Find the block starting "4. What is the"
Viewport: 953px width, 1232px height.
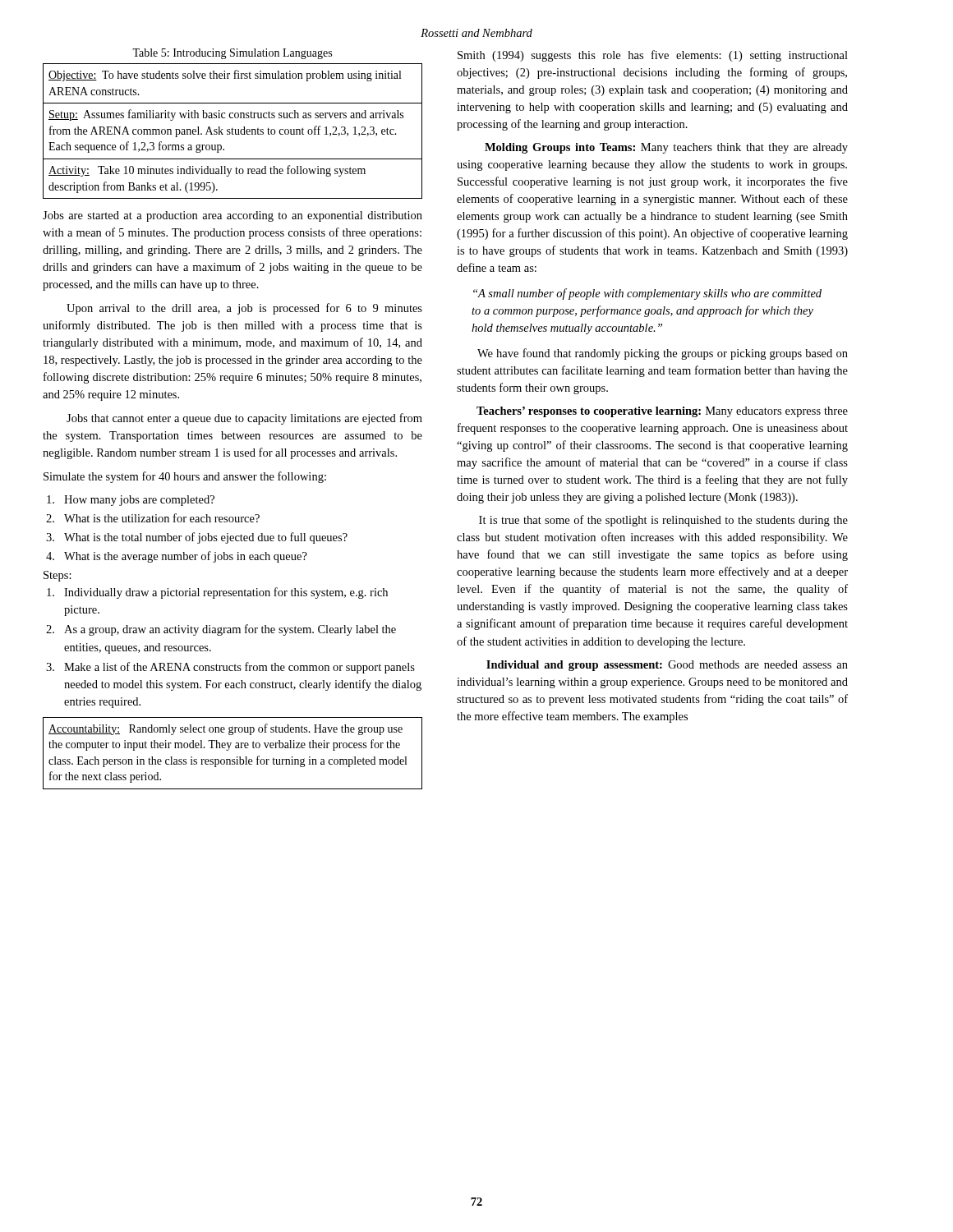click(234, 557)
